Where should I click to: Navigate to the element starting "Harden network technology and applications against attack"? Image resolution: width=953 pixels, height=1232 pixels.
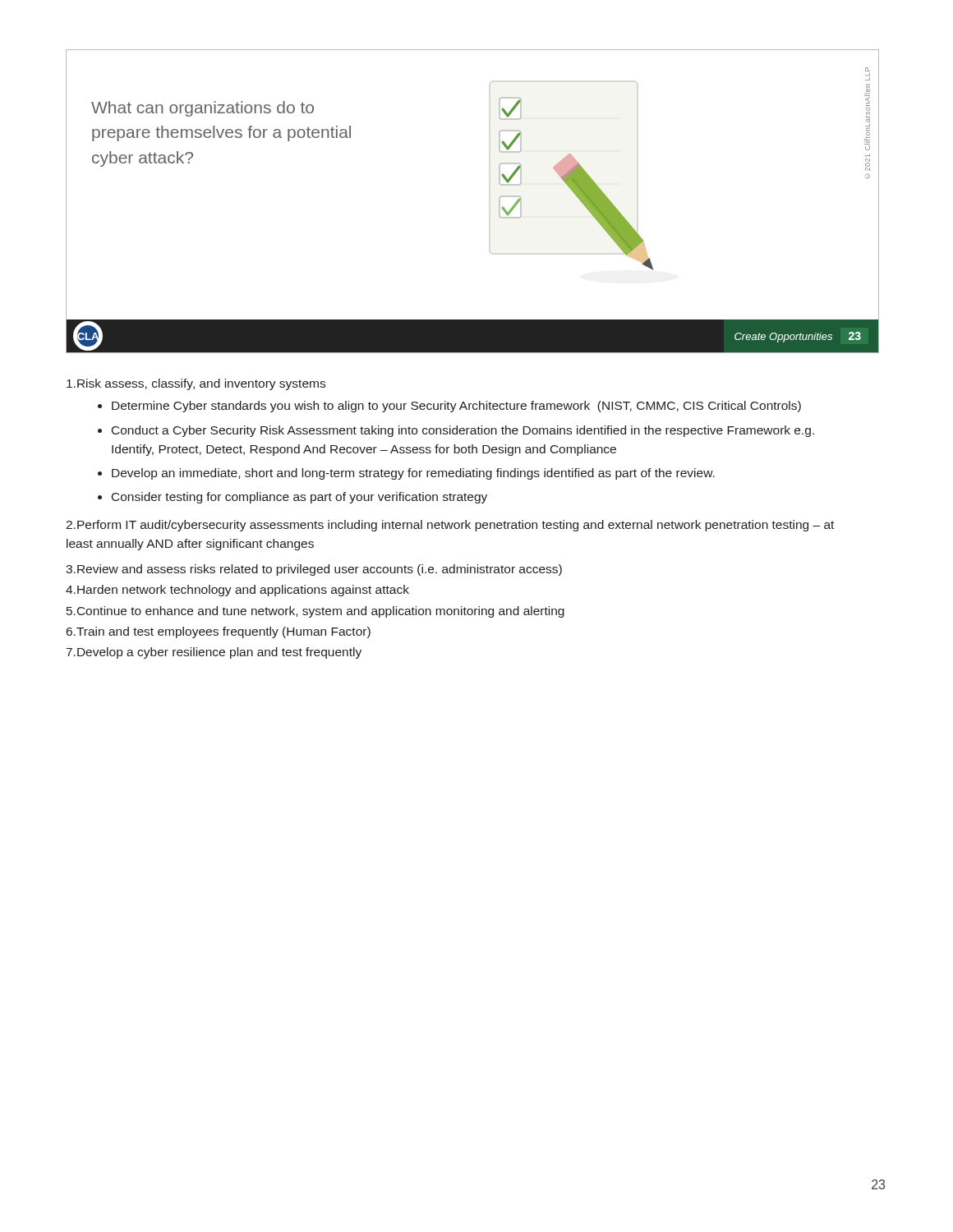(237, 590)
